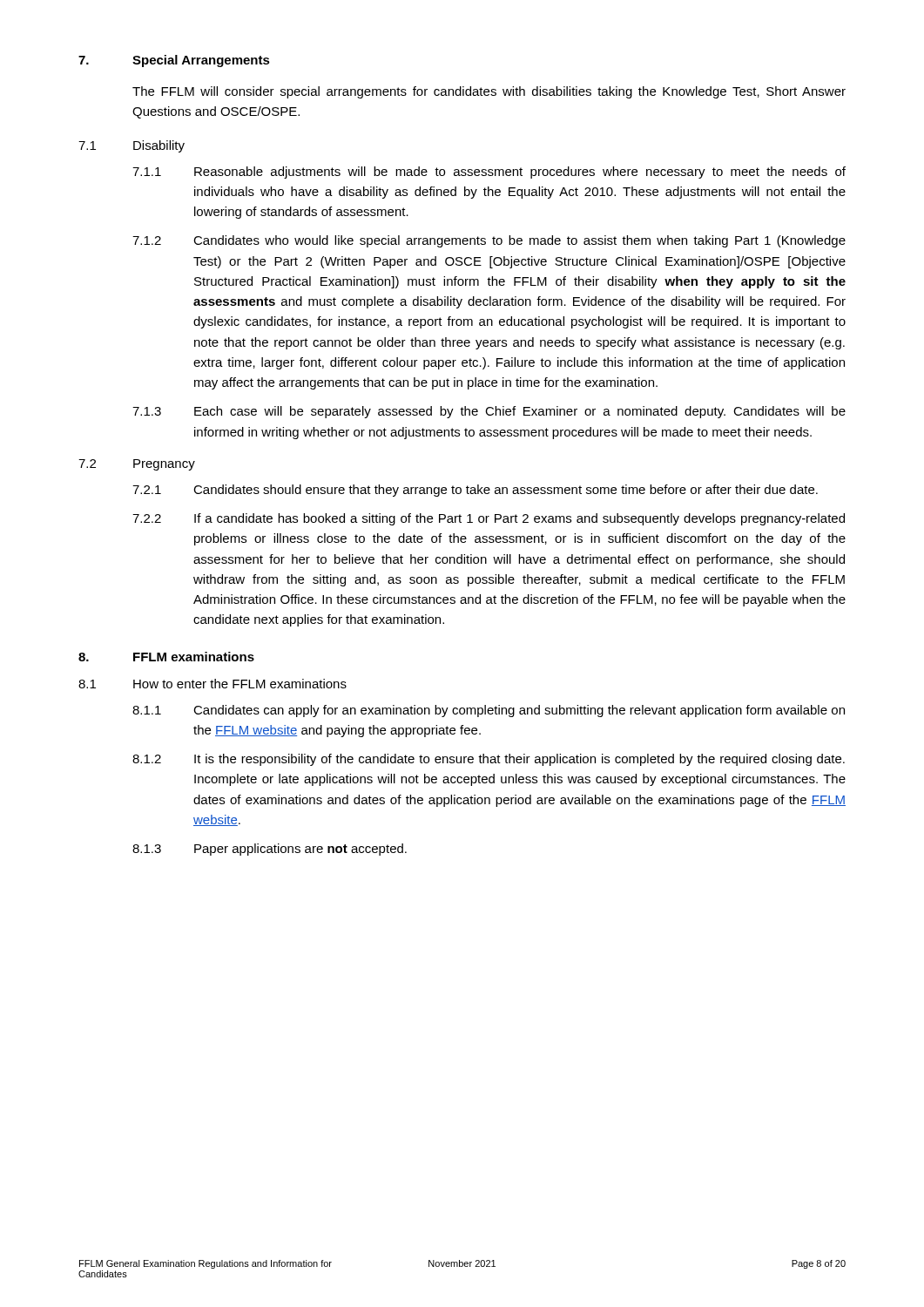
Task: Click on the section header that says "7. Special Arrangements"
Action: click(174, 60)
